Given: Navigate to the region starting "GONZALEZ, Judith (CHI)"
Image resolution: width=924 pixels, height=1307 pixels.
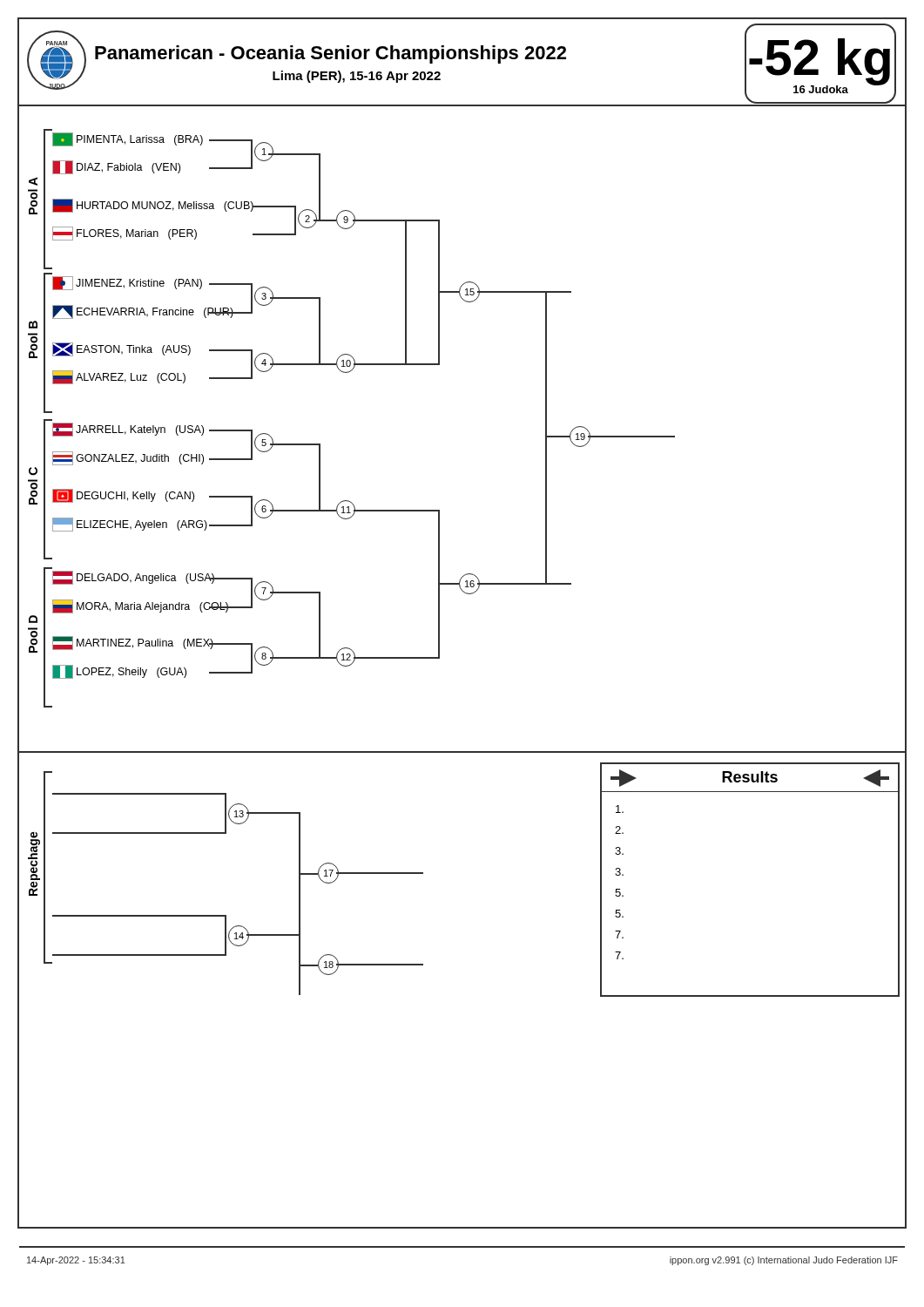Looking at the screenshot, I should coord(128,458).
